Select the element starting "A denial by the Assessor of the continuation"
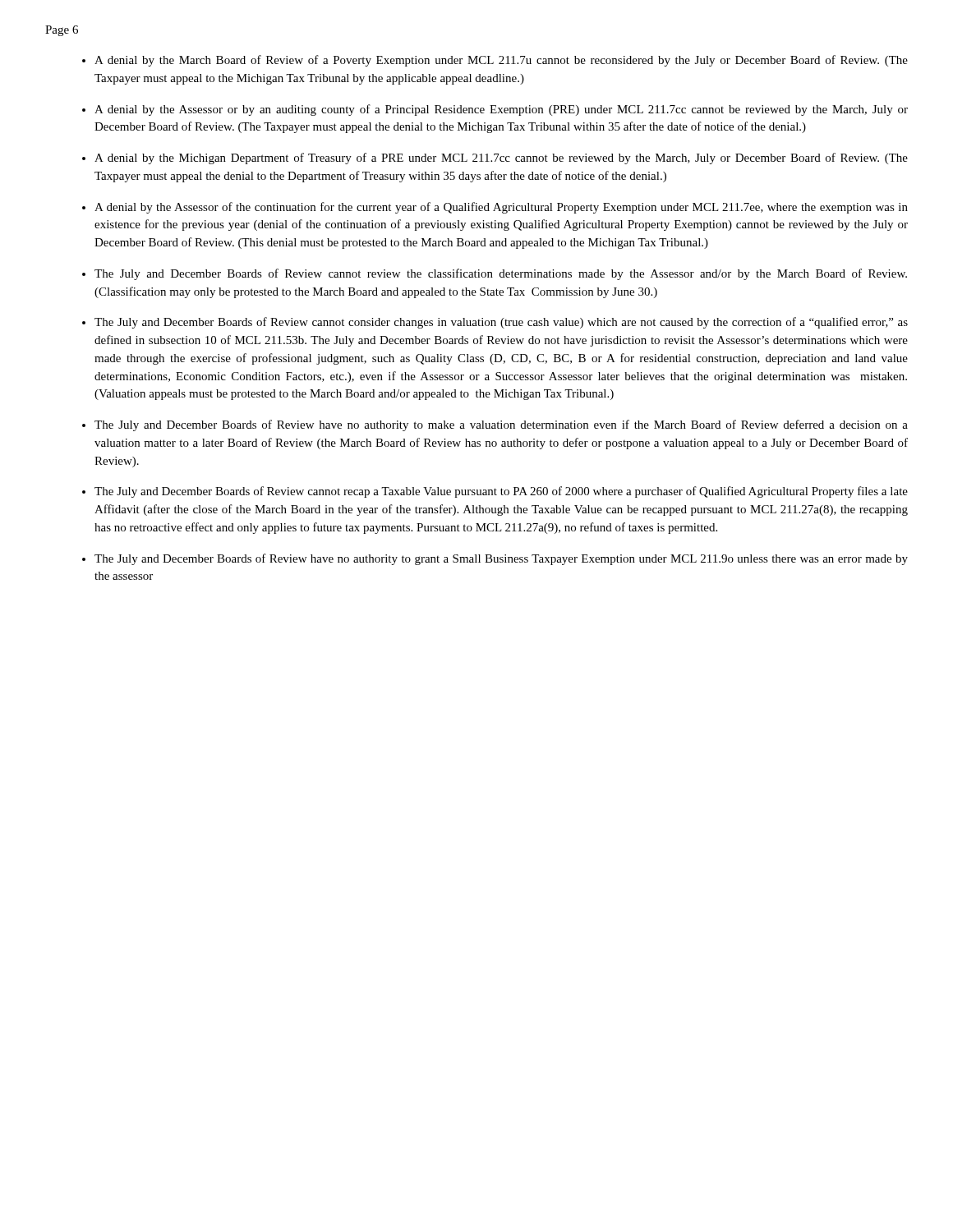The width and height of the screenshot is (953, 1232). [x=501, y=224]
